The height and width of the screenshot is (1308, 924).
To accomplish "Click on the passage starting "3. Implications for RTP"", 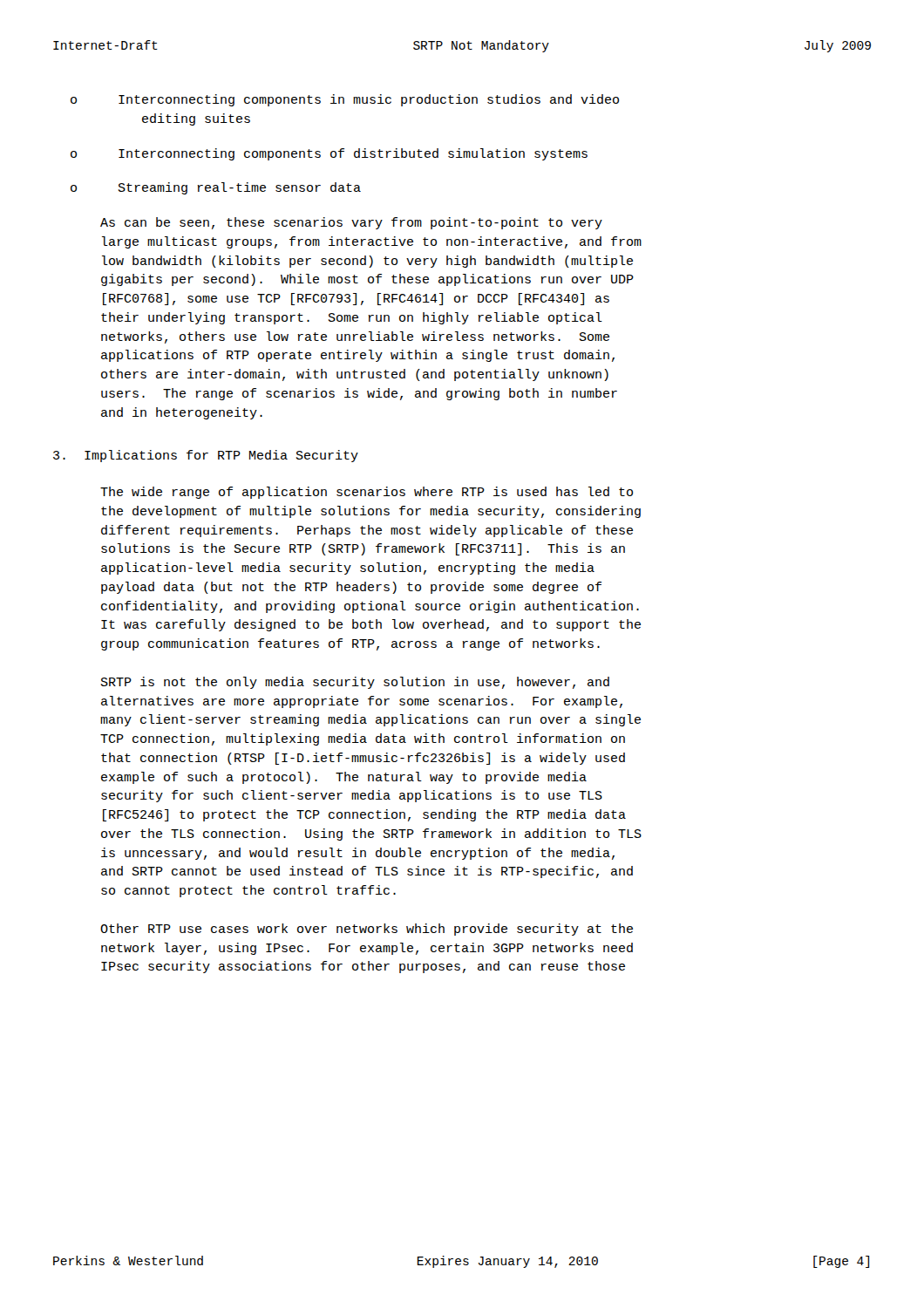I will [205, 457].
